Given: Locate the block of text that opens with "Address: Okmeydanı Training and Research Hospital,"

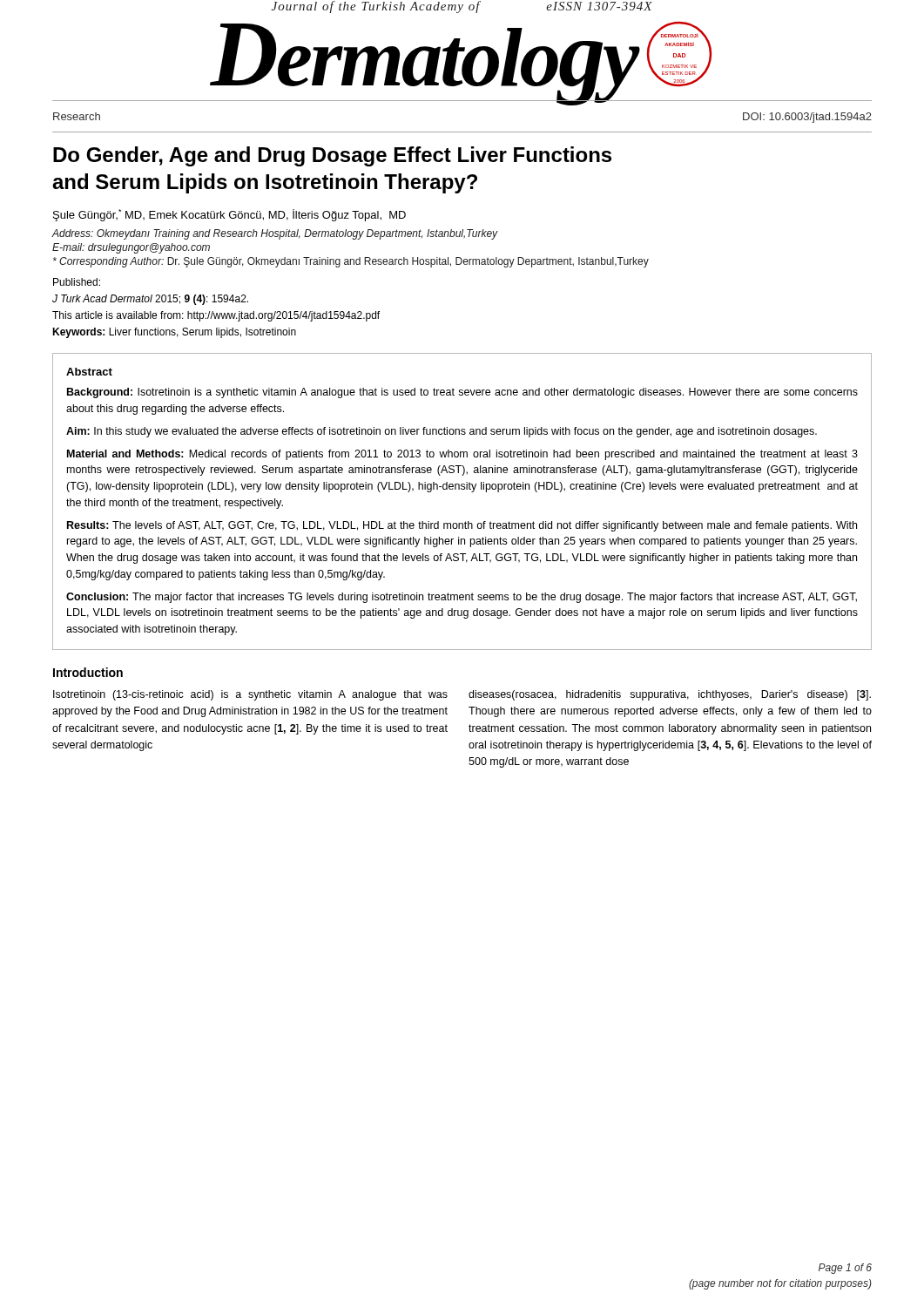Looking at the screenshot, I should pyautogui.click(x=275, y=233).
